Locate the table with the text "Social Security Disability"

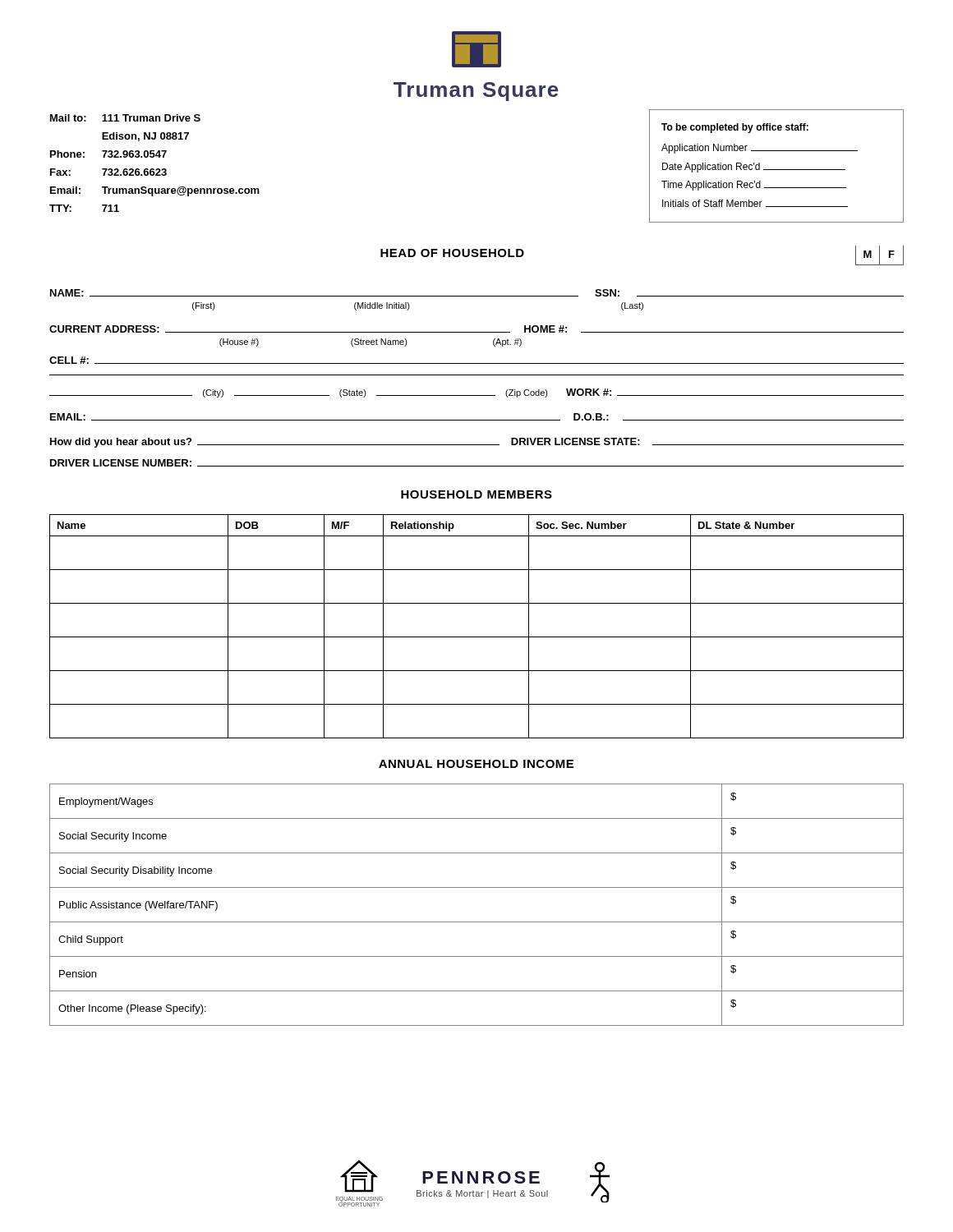tap(476, 905)
